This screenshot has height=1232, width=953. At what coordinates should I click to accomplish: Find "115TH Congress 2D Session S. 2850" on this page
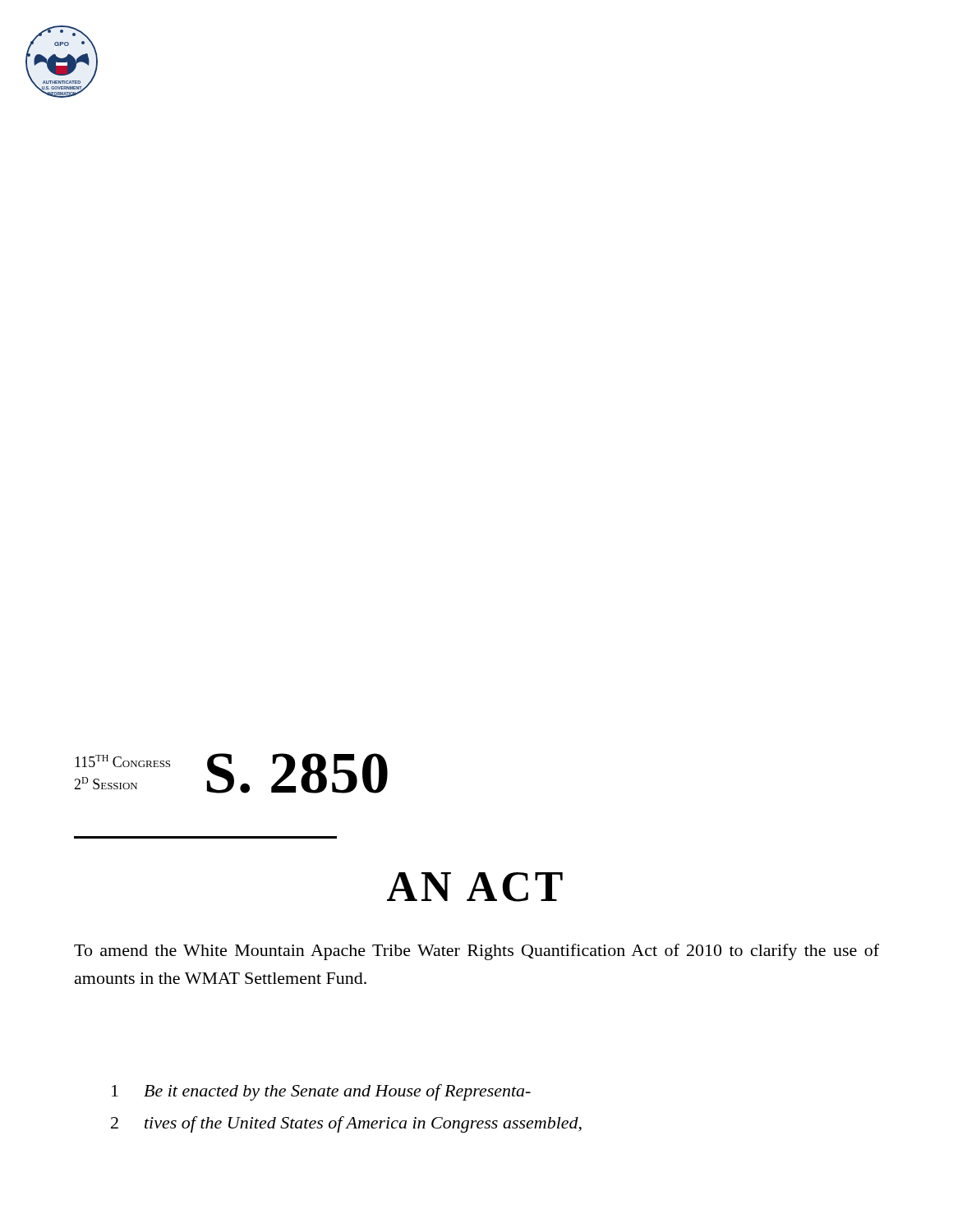[x=232, y=773]
